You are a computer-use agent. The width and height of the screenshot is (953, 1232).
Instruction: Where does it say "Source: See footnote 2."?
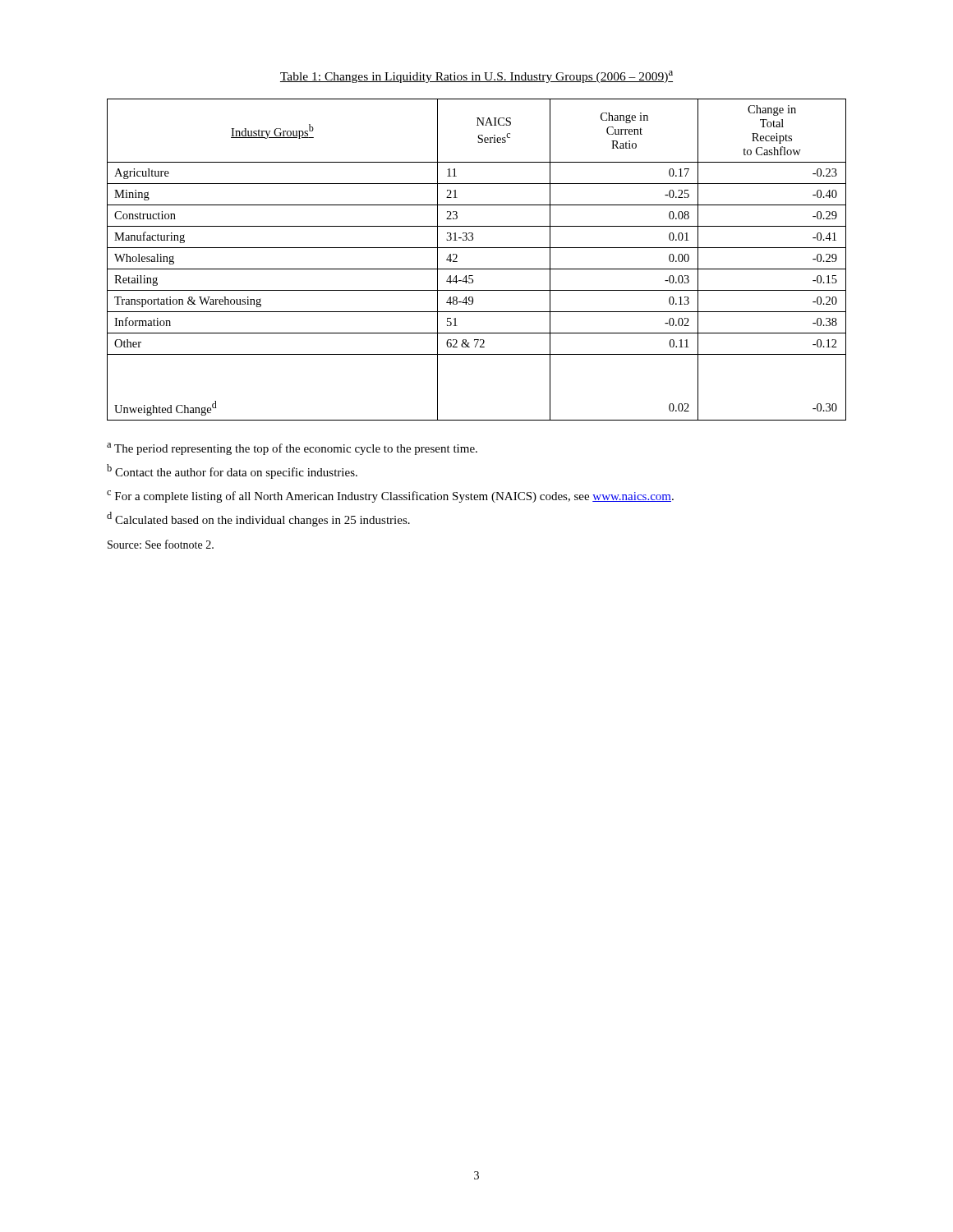160,545
